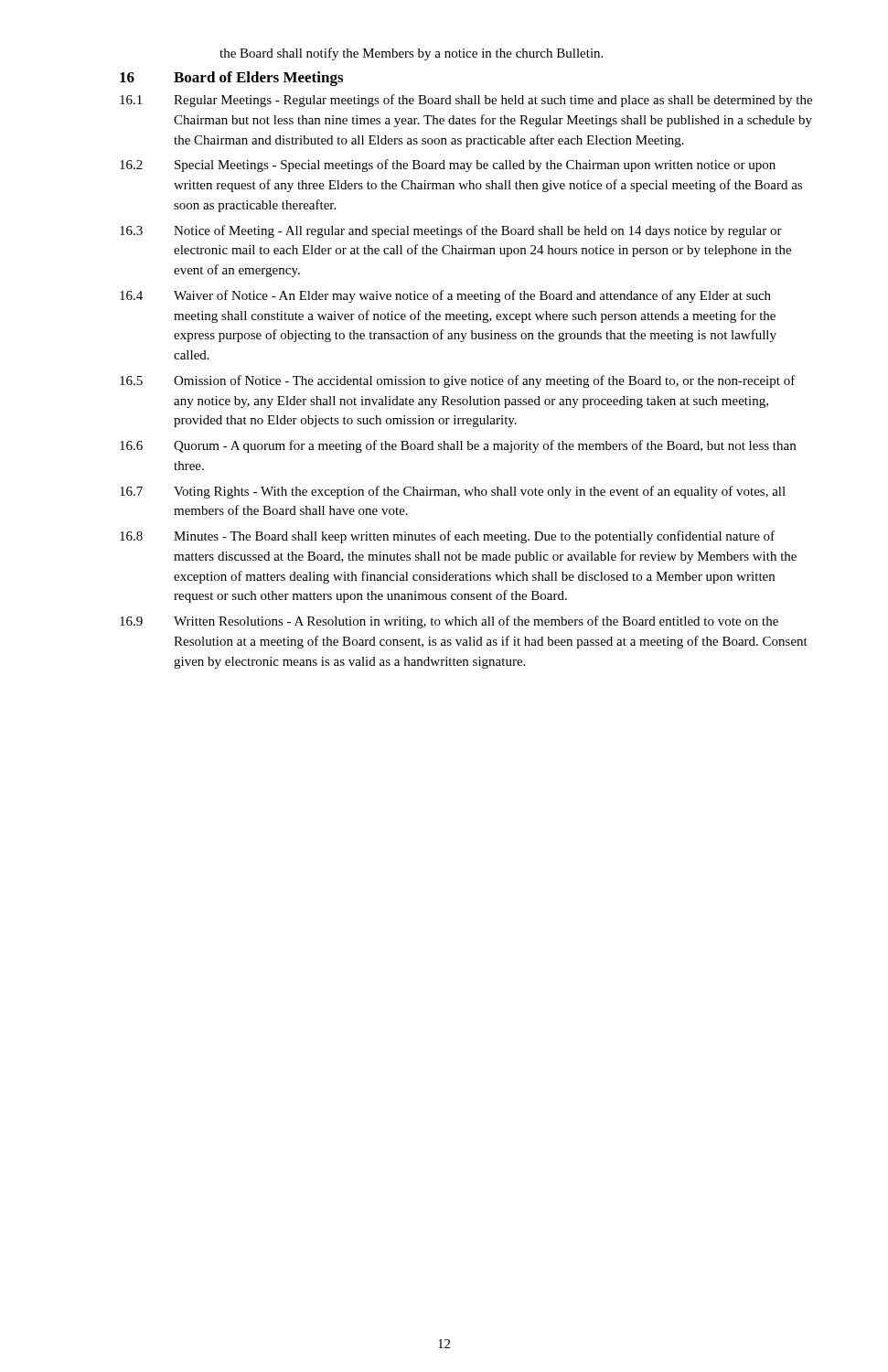
Task: Locate the block of text that opens with "16.1 Regular Meetings - Regular meetings of"
Action: click(x=467, y=120)
